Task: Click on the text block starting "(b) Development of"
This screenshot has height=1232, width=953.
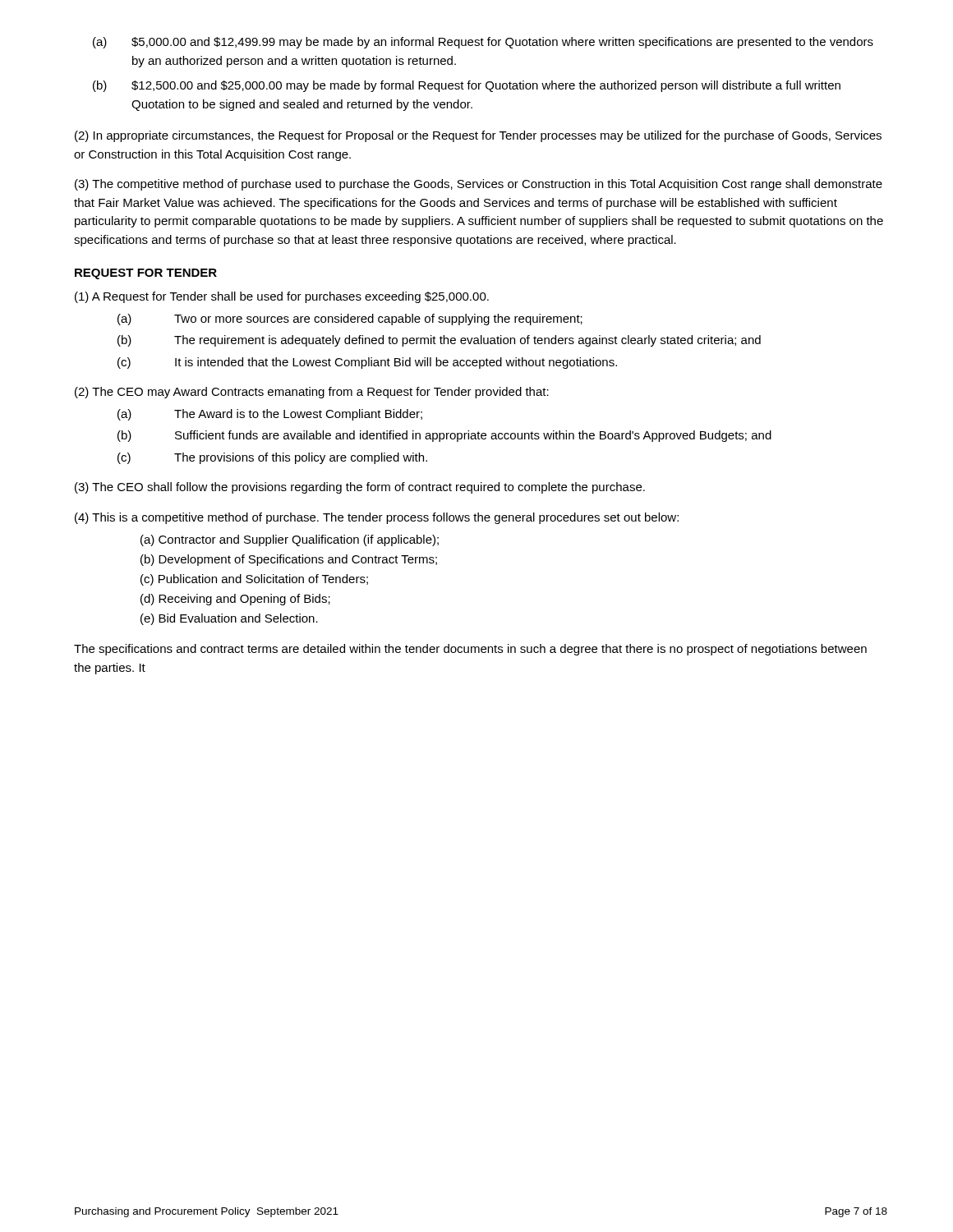Action: pyautogui.click(x=289, y=559)
